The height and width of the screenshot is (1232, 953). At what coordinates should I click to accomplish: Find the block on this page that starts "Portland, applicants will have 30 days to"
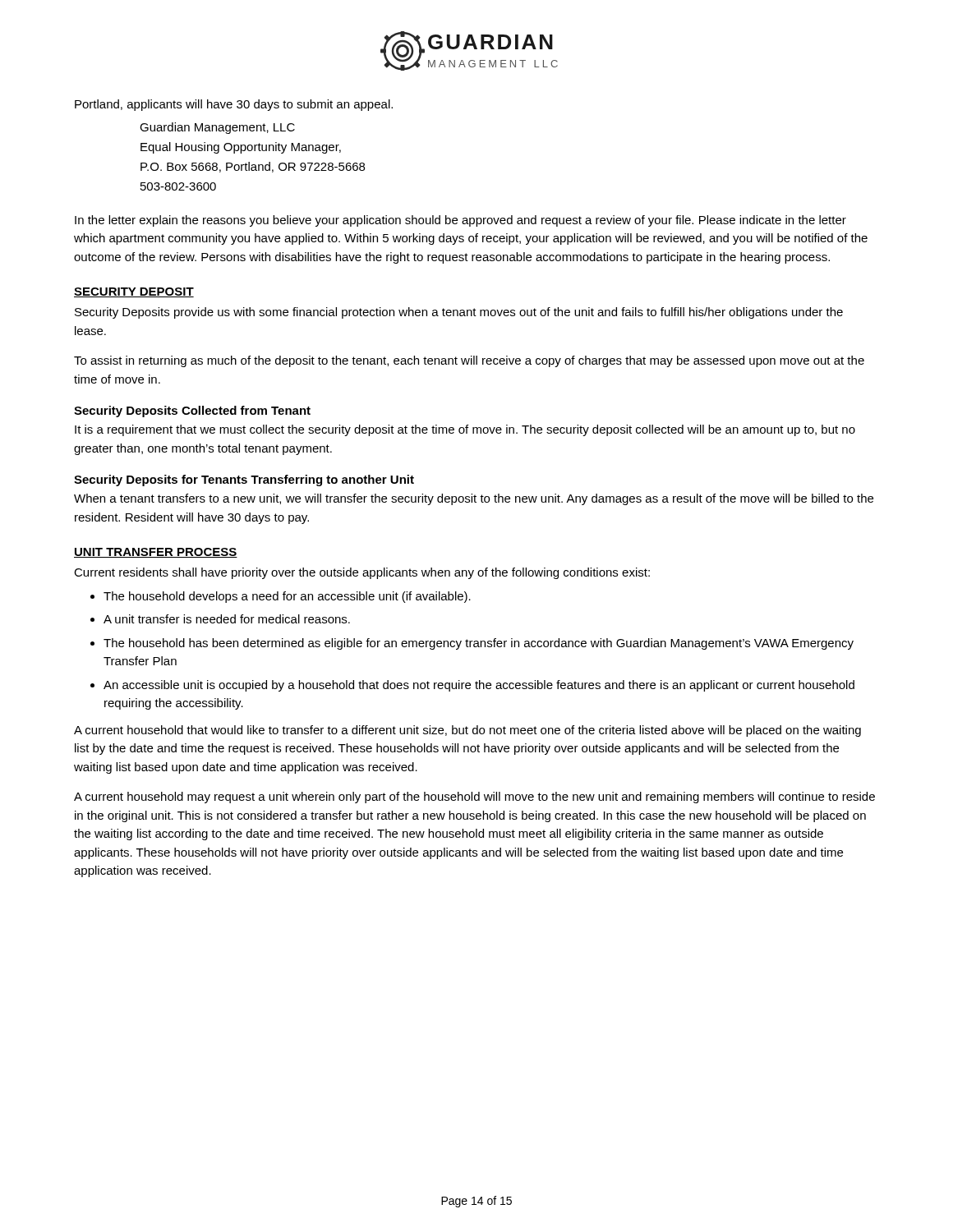(x=234, y=104)
